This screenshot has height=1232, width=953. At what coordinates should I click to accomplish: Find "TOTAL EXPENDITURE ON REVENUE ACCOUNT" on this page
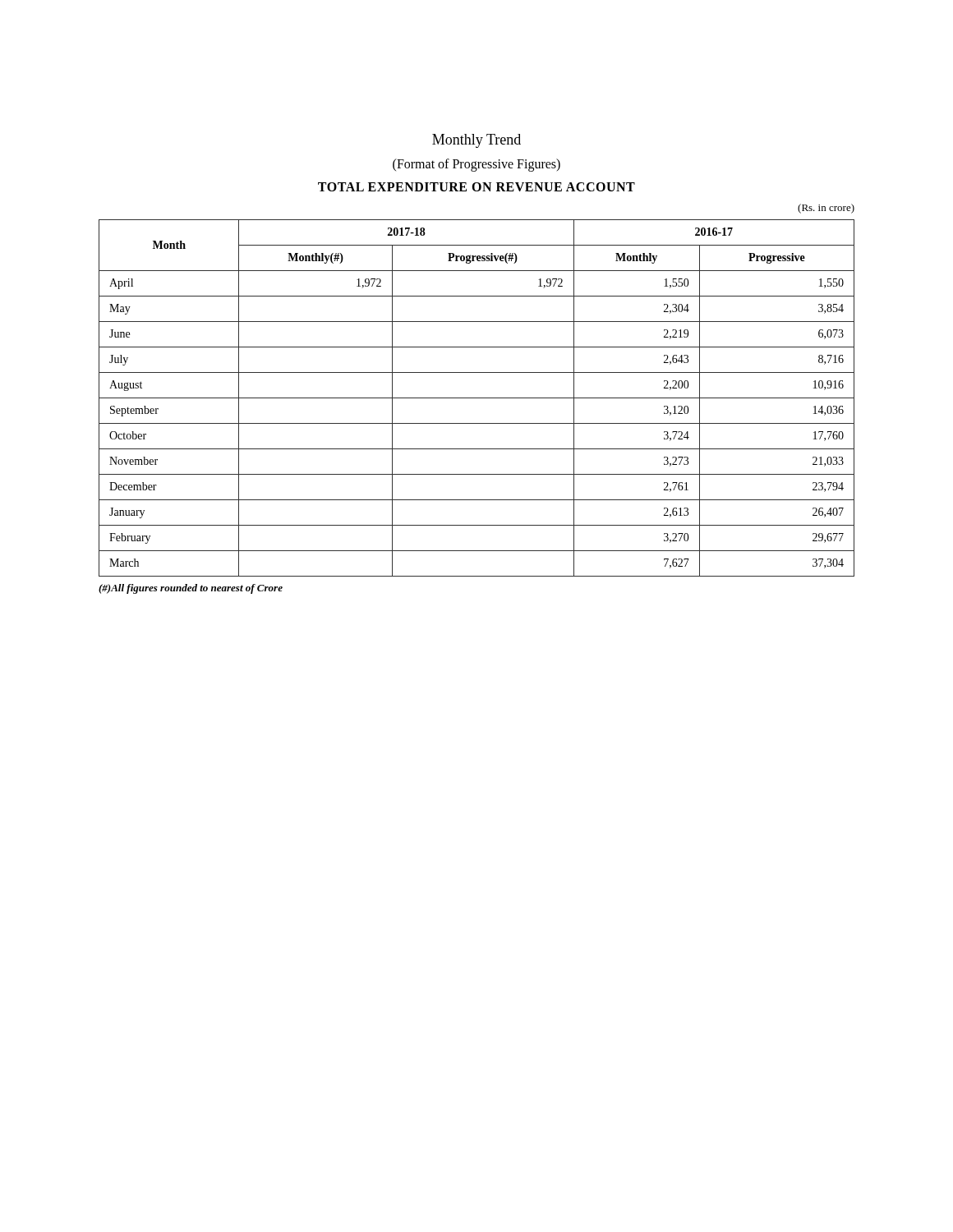pos(476,187)
